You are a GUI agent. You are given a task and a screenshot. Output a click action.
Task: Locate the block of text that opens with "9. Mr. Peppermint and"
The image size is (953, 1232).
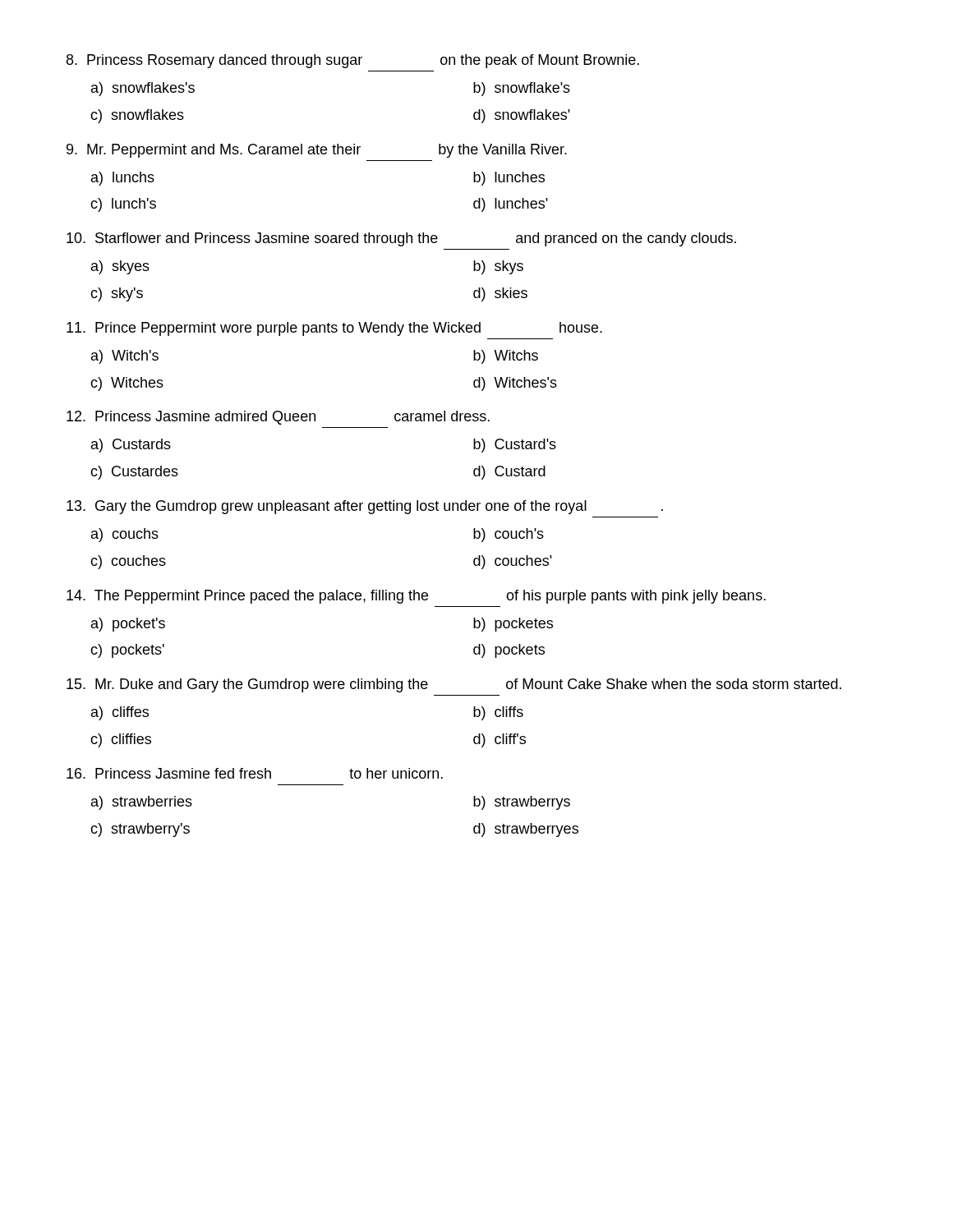tap(476, 179)
